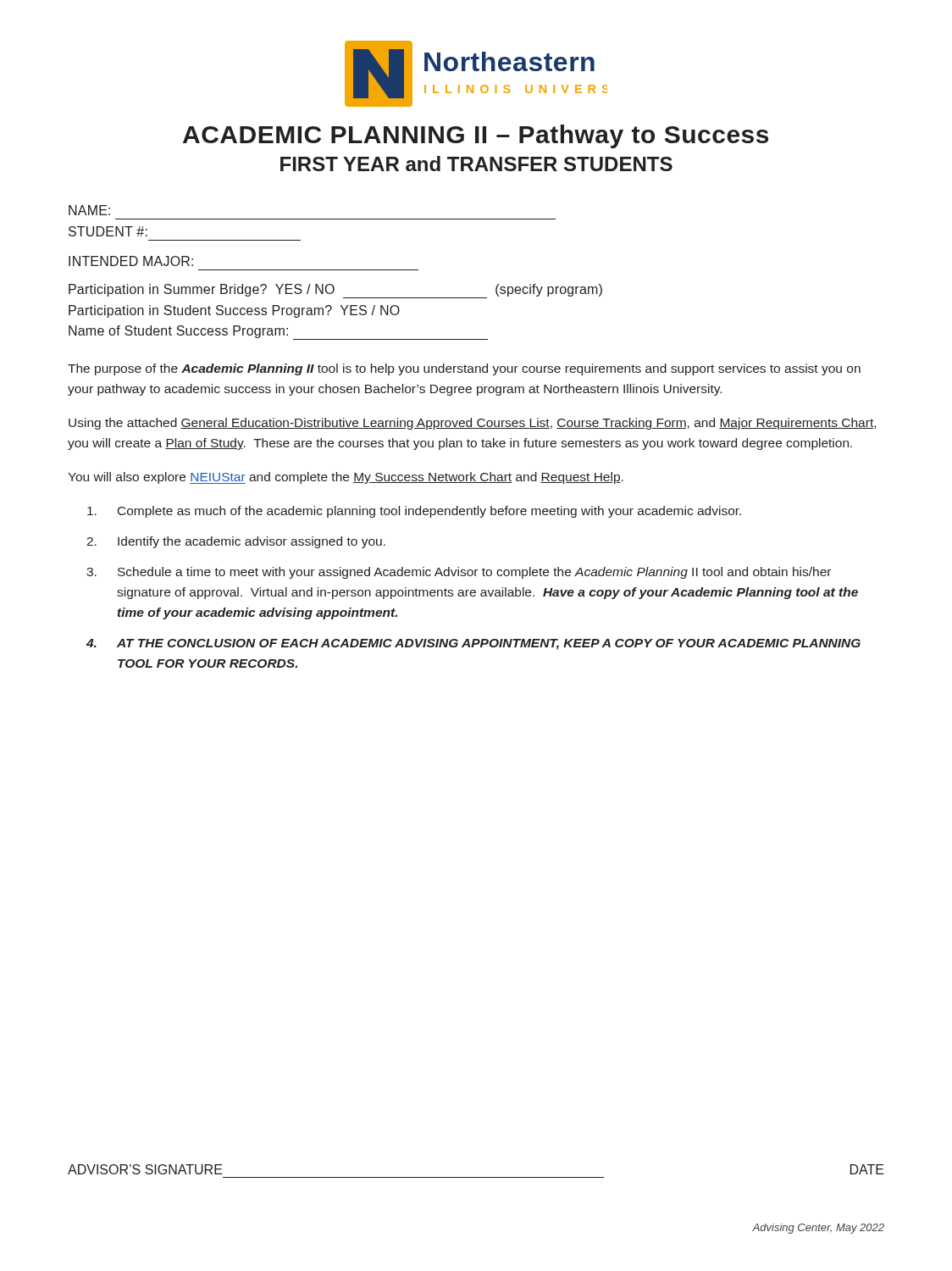Image resolution: width=952 pixels, height=1271 pixels.
Task: Point to the block beginning "You will also"
Action: click(x=346, y=477)
